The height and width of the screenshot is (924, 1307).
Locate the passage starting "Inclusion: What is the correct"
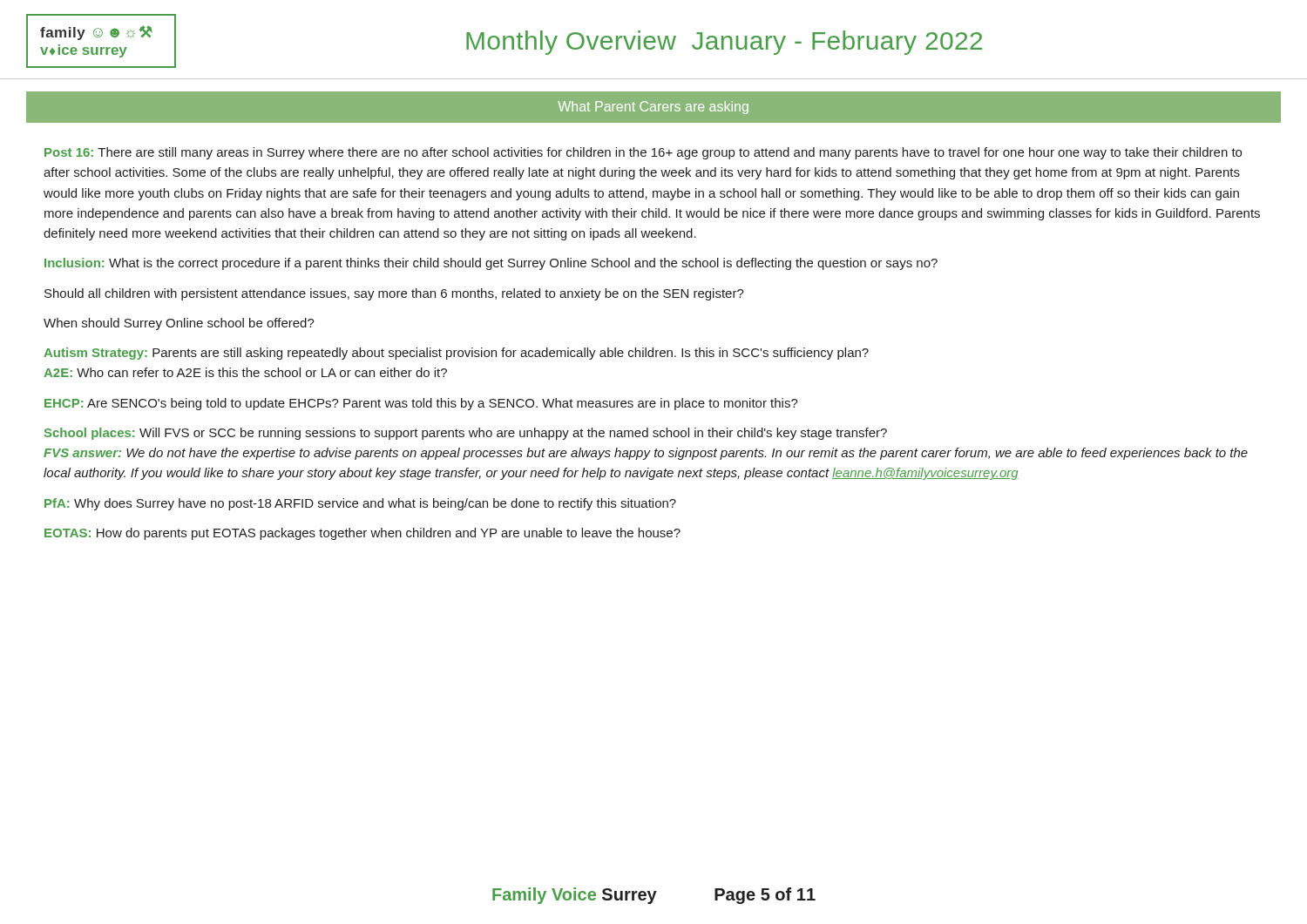click(491, 263)
